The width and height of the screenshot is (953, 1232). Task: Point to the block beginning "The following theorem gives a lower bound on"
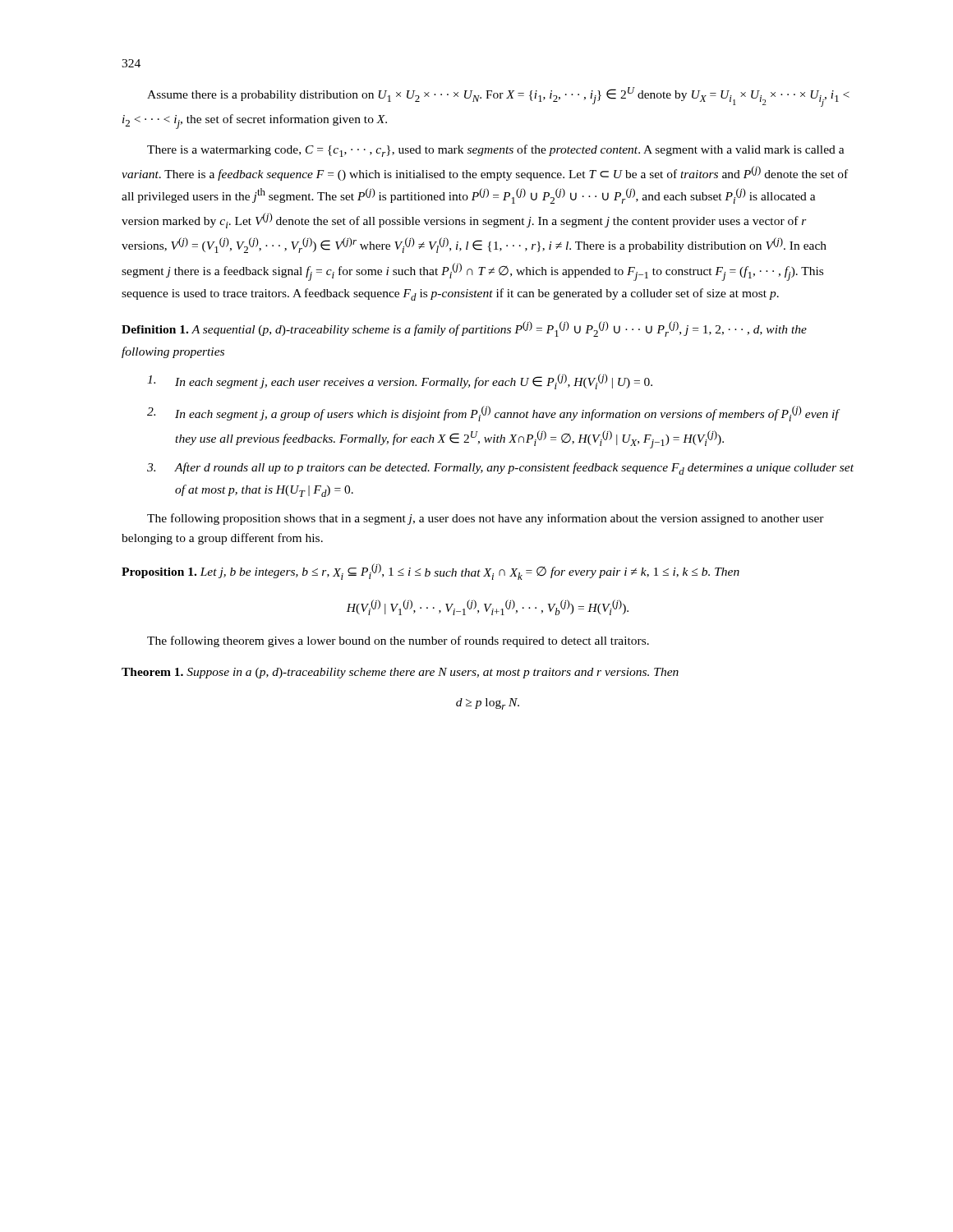click(x=488, y=641)
